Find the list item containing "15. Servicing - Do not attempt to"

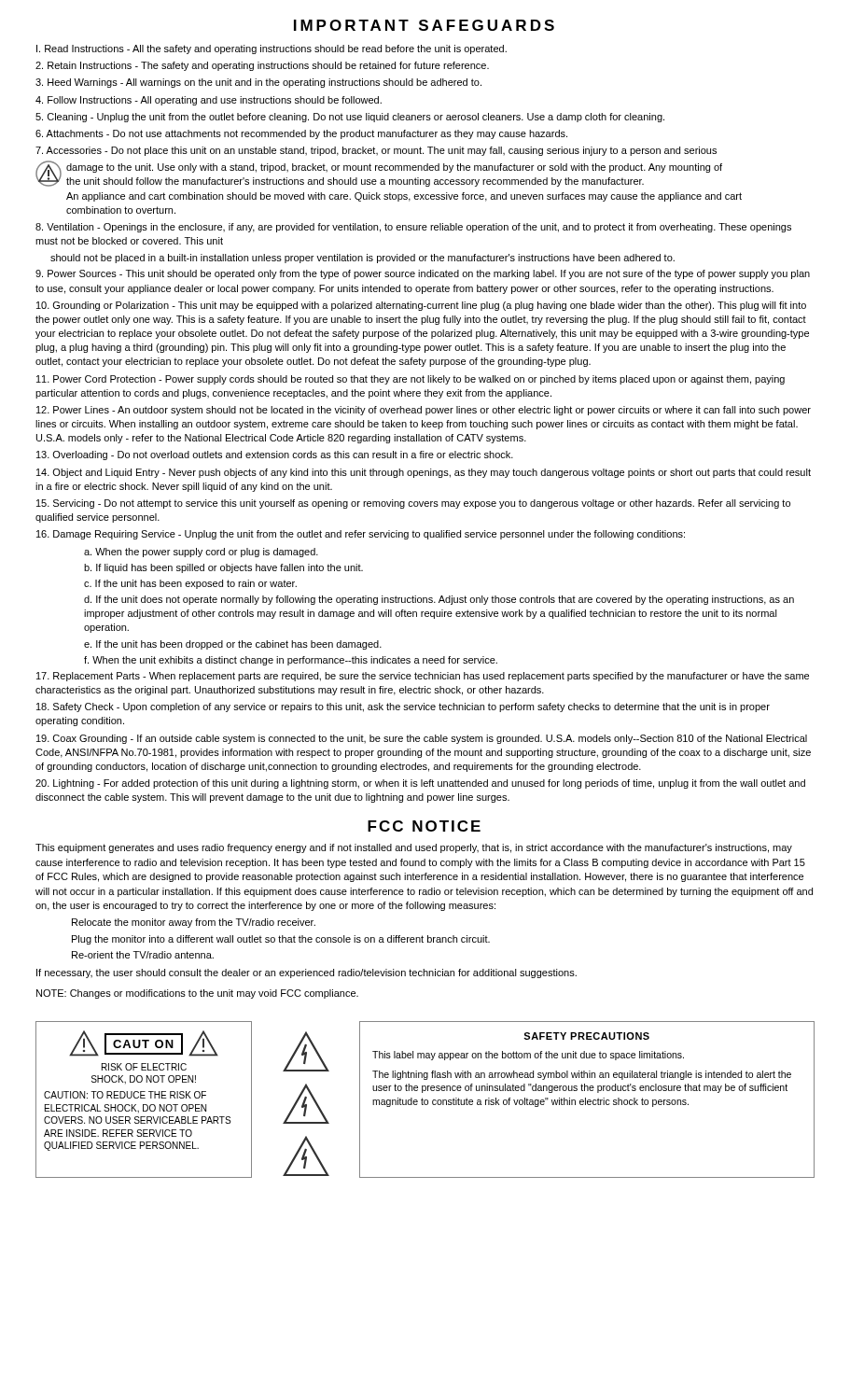click(413, 510)
